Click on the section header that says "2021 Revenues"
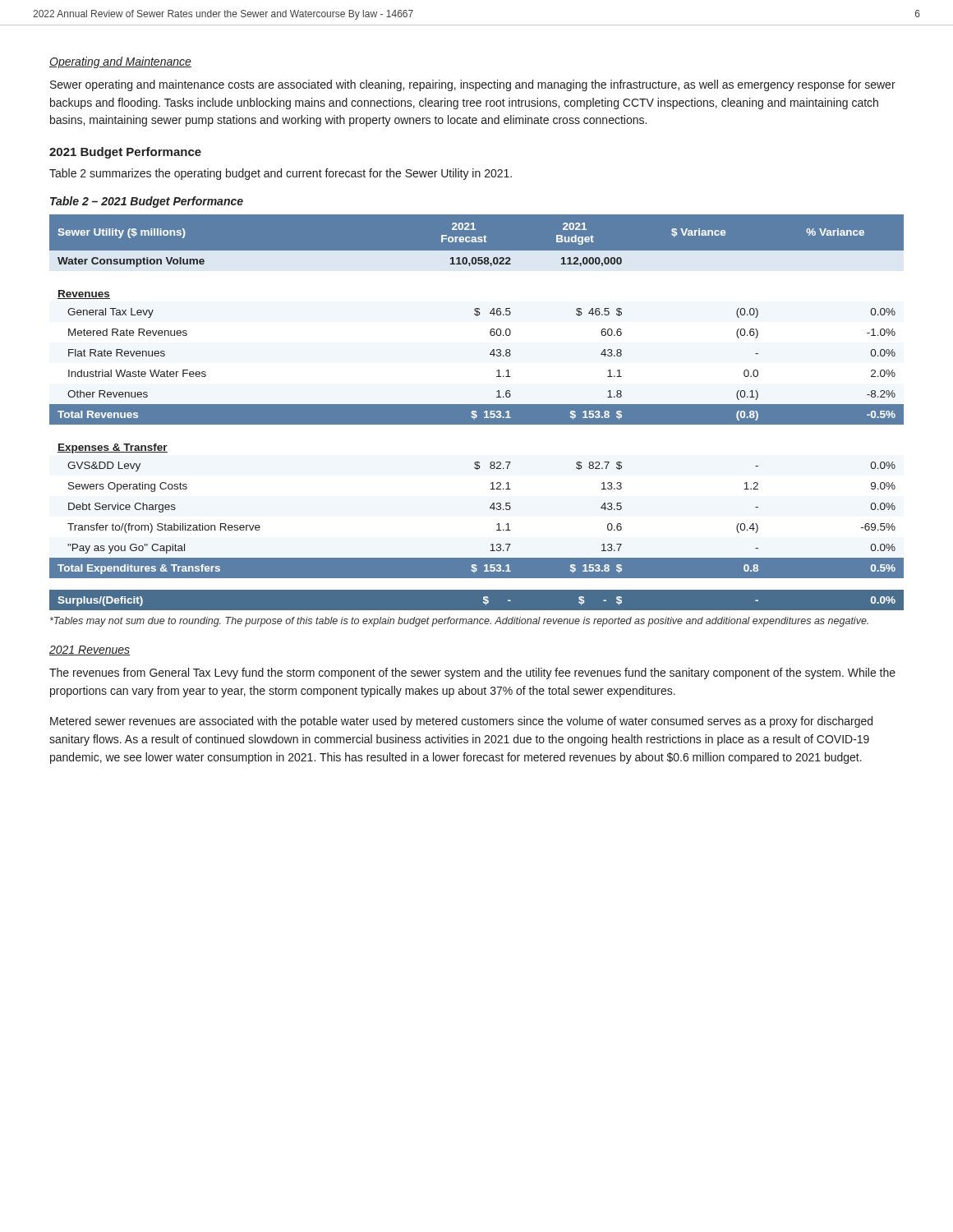 90,650
